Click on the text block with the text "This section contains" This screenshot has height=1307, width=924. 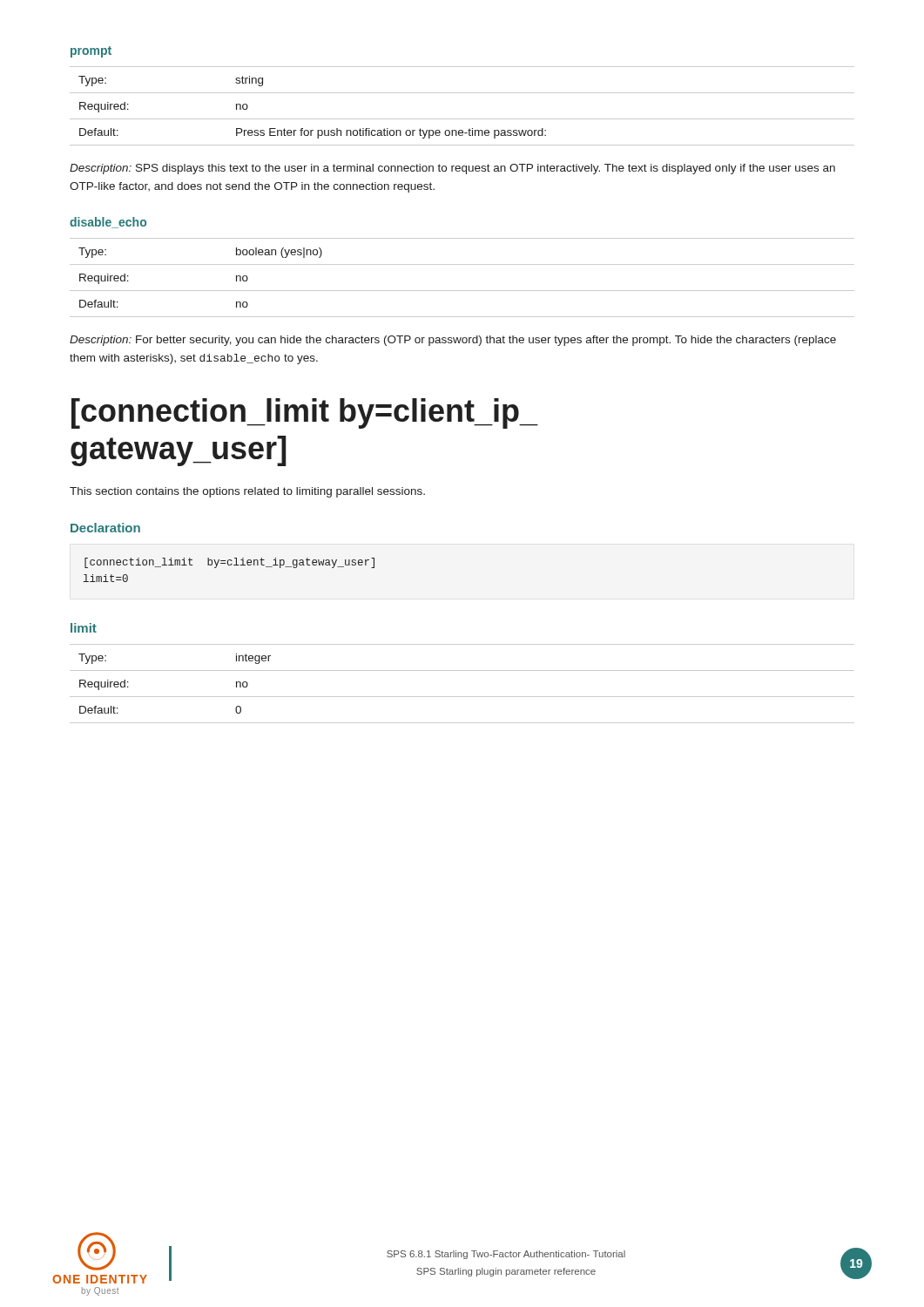tap(248, 491)
